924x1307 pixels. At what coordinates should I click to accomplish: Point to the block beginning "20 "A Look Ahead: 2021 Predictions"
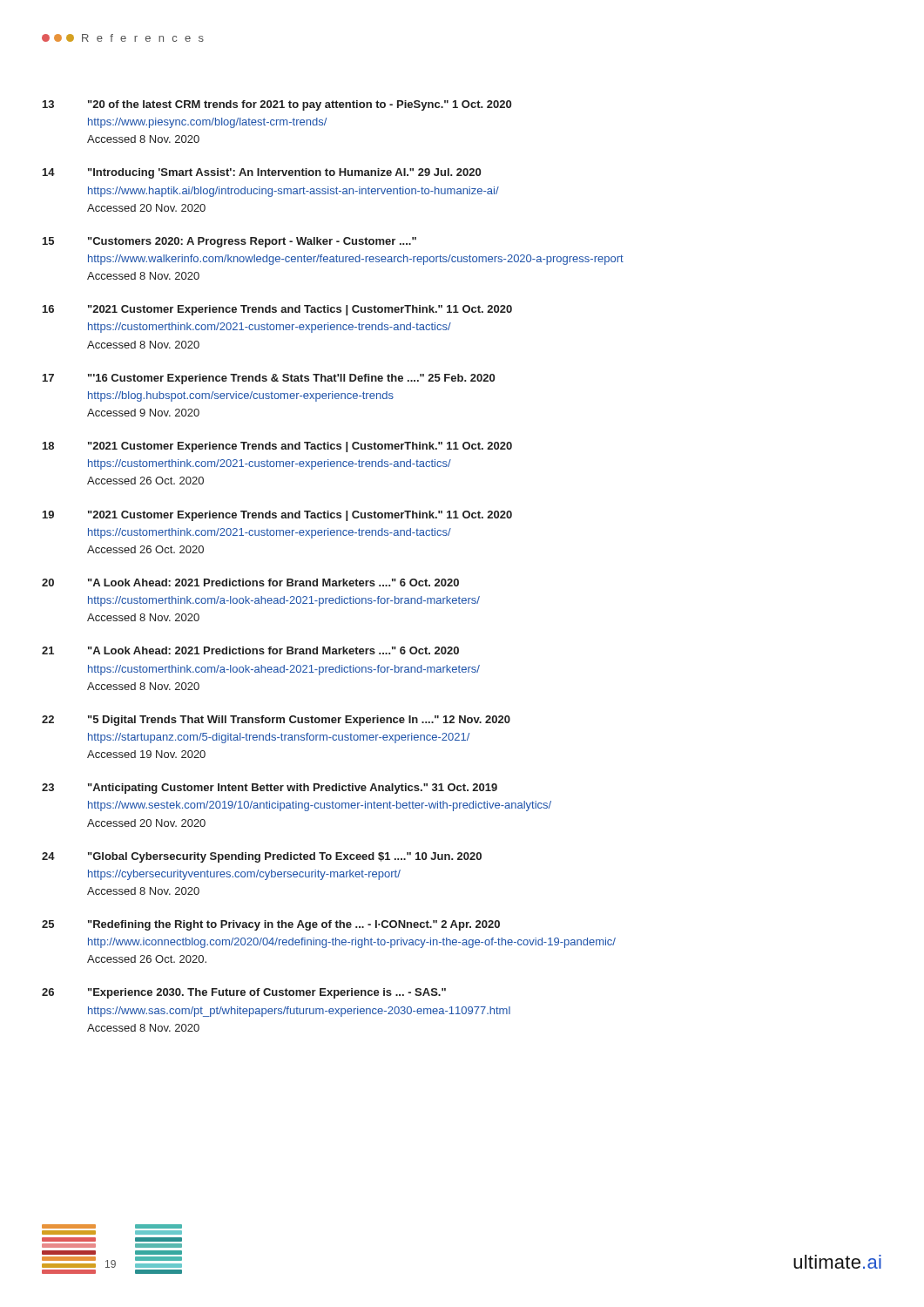point(462,601)
